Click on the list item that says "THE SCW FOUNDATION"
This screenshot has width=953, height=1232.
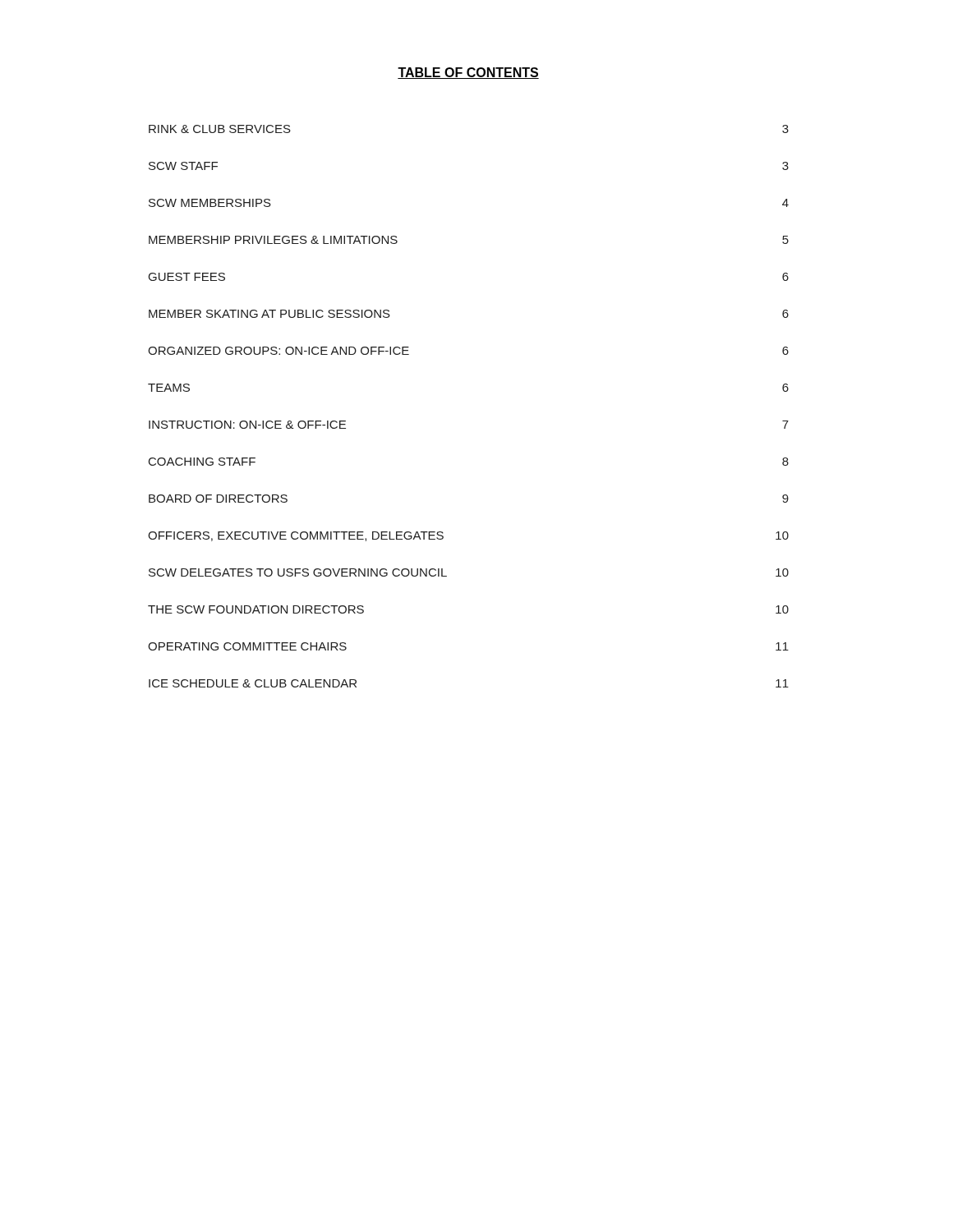click(258, 609)
